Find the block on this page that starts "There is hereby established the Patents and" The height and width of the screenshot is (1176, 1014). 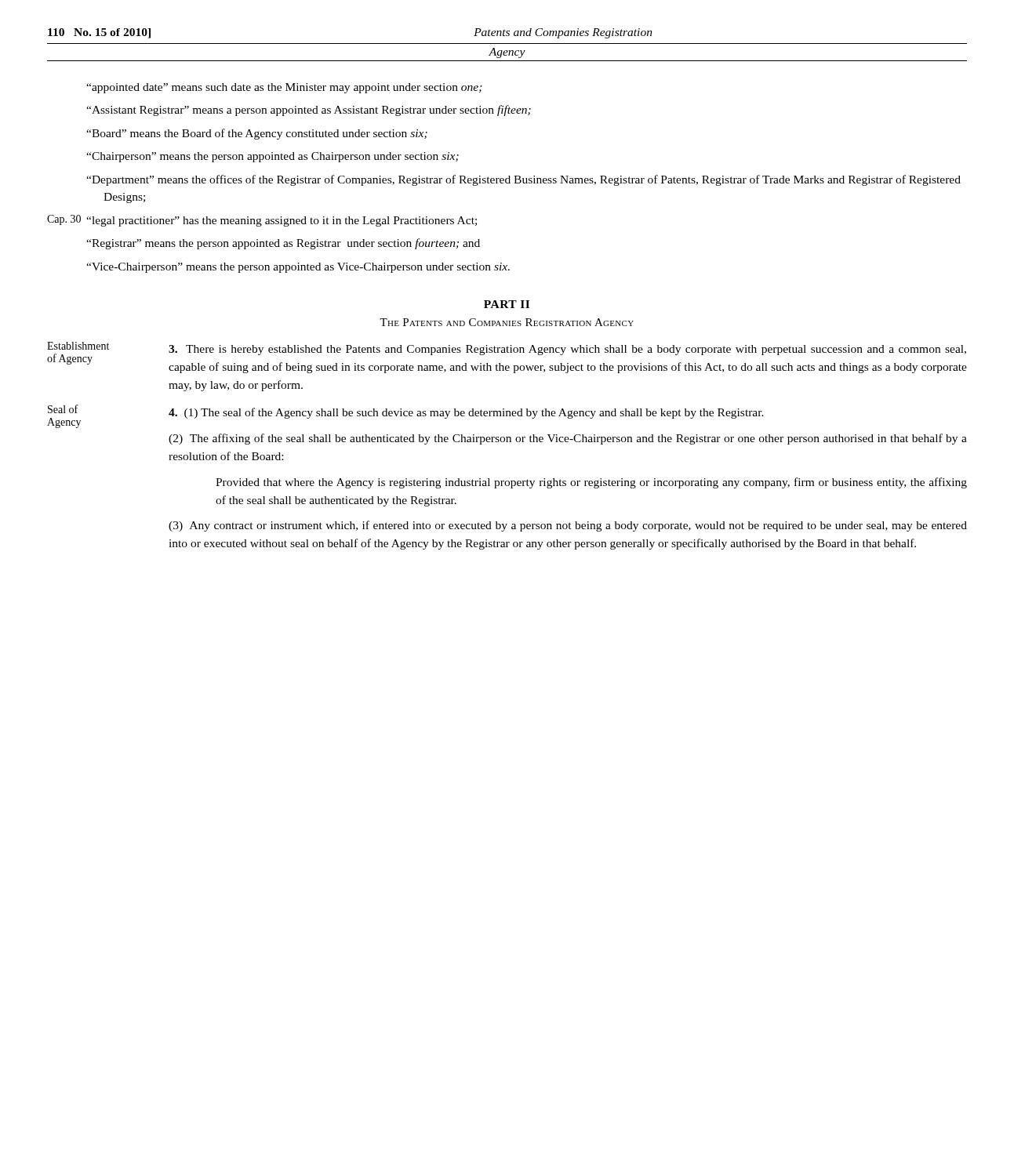568,367
